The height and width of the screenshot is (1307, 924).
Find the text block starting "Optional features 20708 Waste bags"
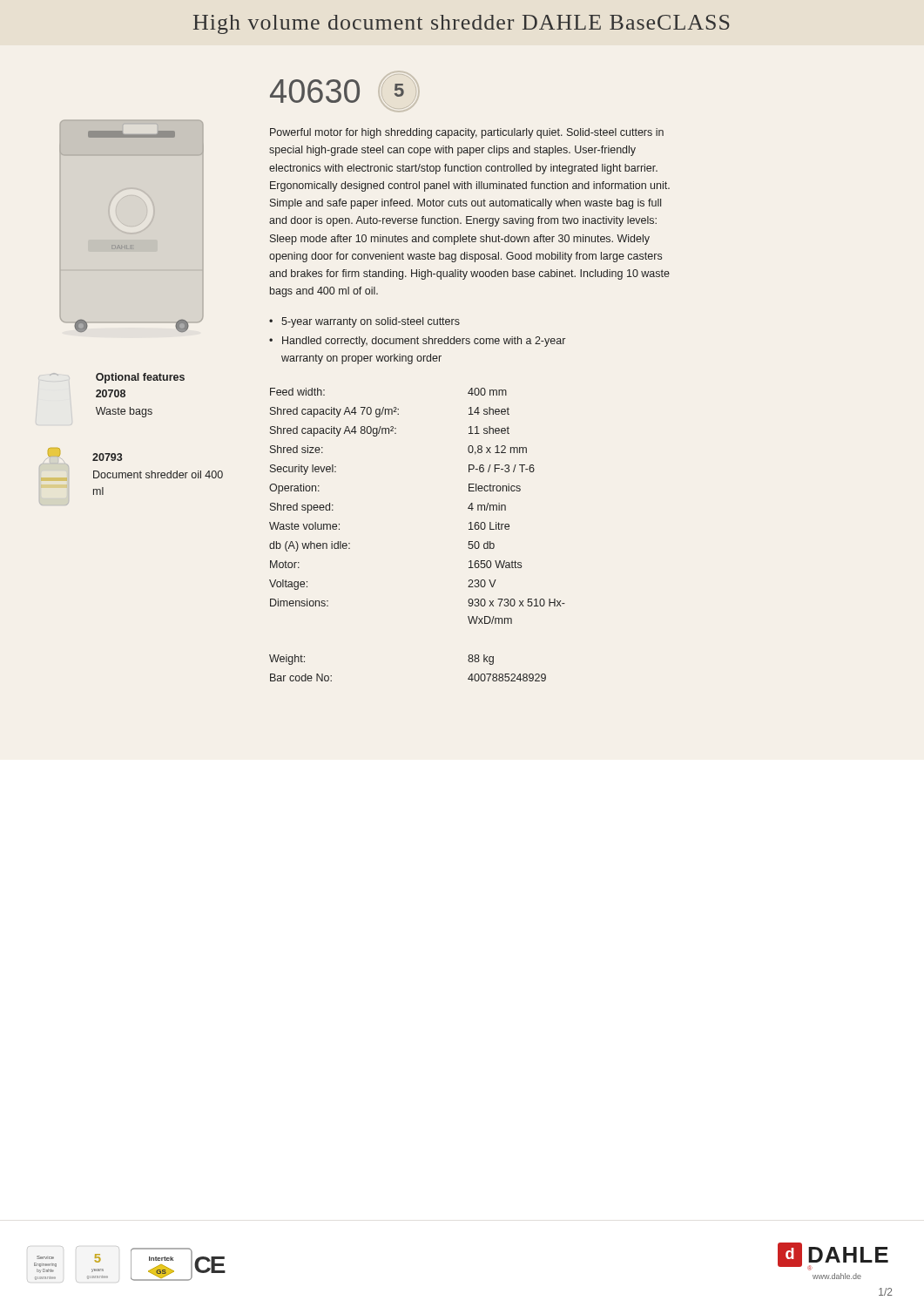click(140, 378)
